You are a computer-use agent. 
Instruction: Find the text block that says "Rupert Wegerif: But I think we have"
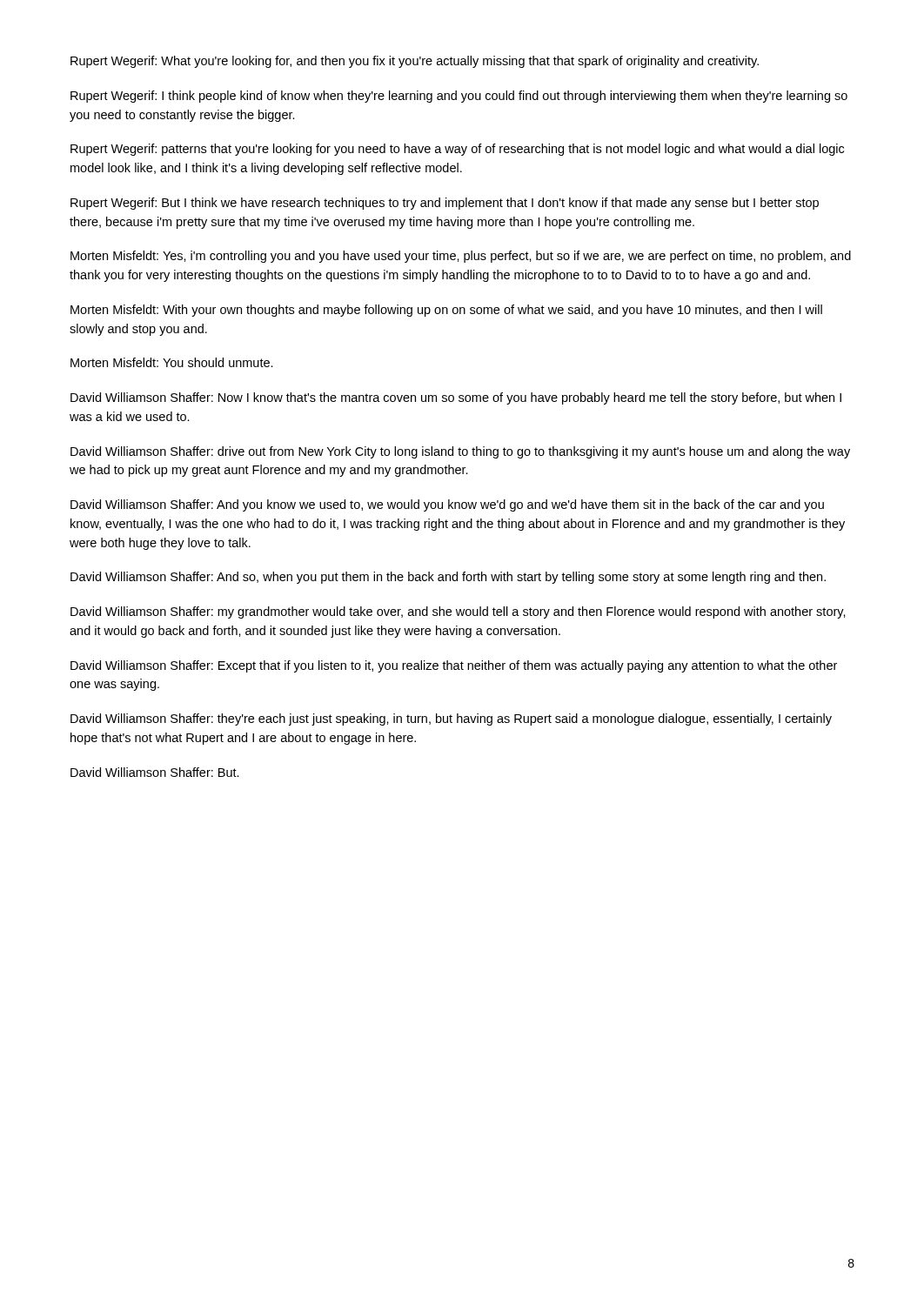click(444, 212)
